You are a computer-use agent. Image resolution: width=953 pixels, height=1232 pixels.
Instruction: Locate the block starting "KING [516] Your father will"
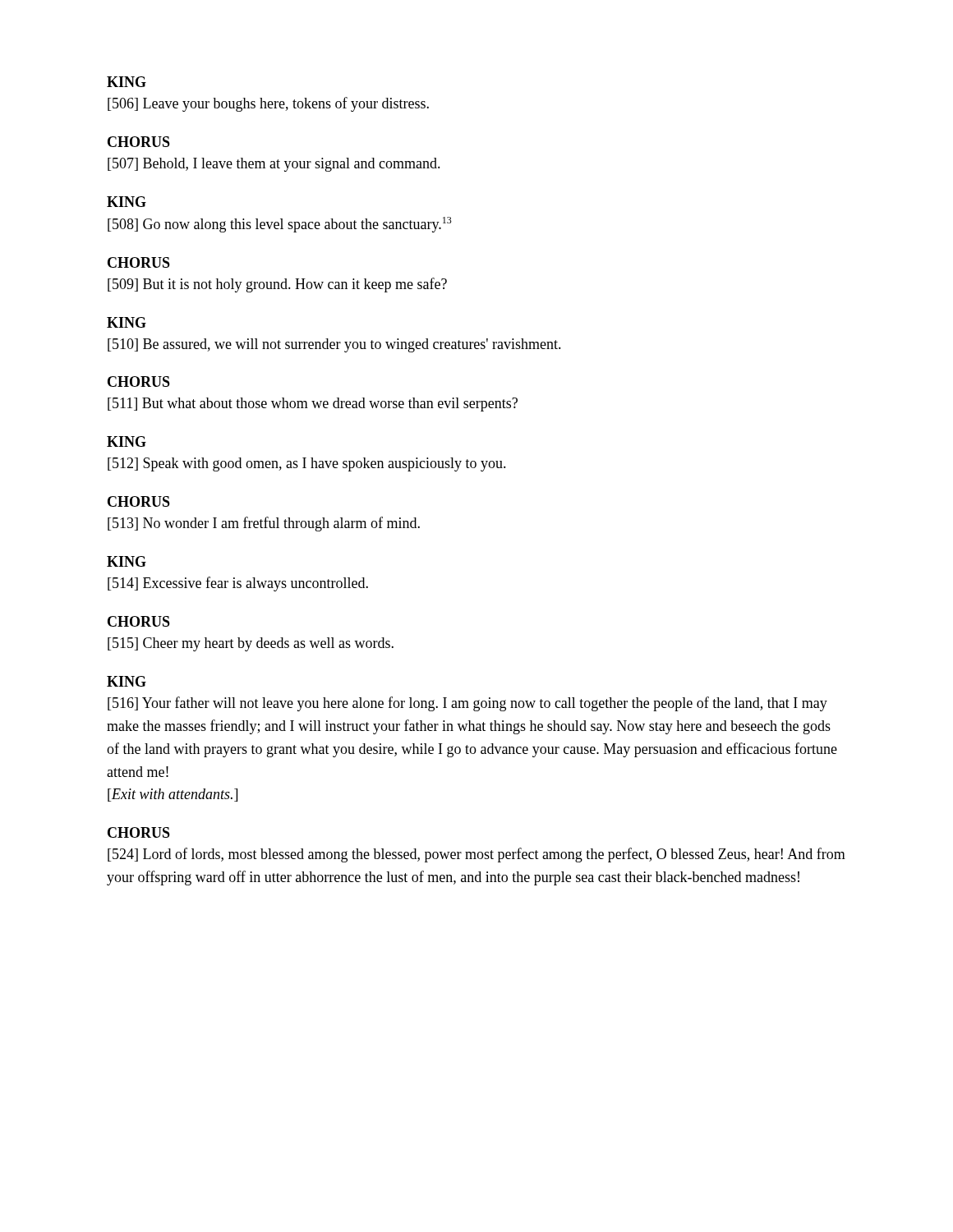pyautogui.click(x=476, y=740)
